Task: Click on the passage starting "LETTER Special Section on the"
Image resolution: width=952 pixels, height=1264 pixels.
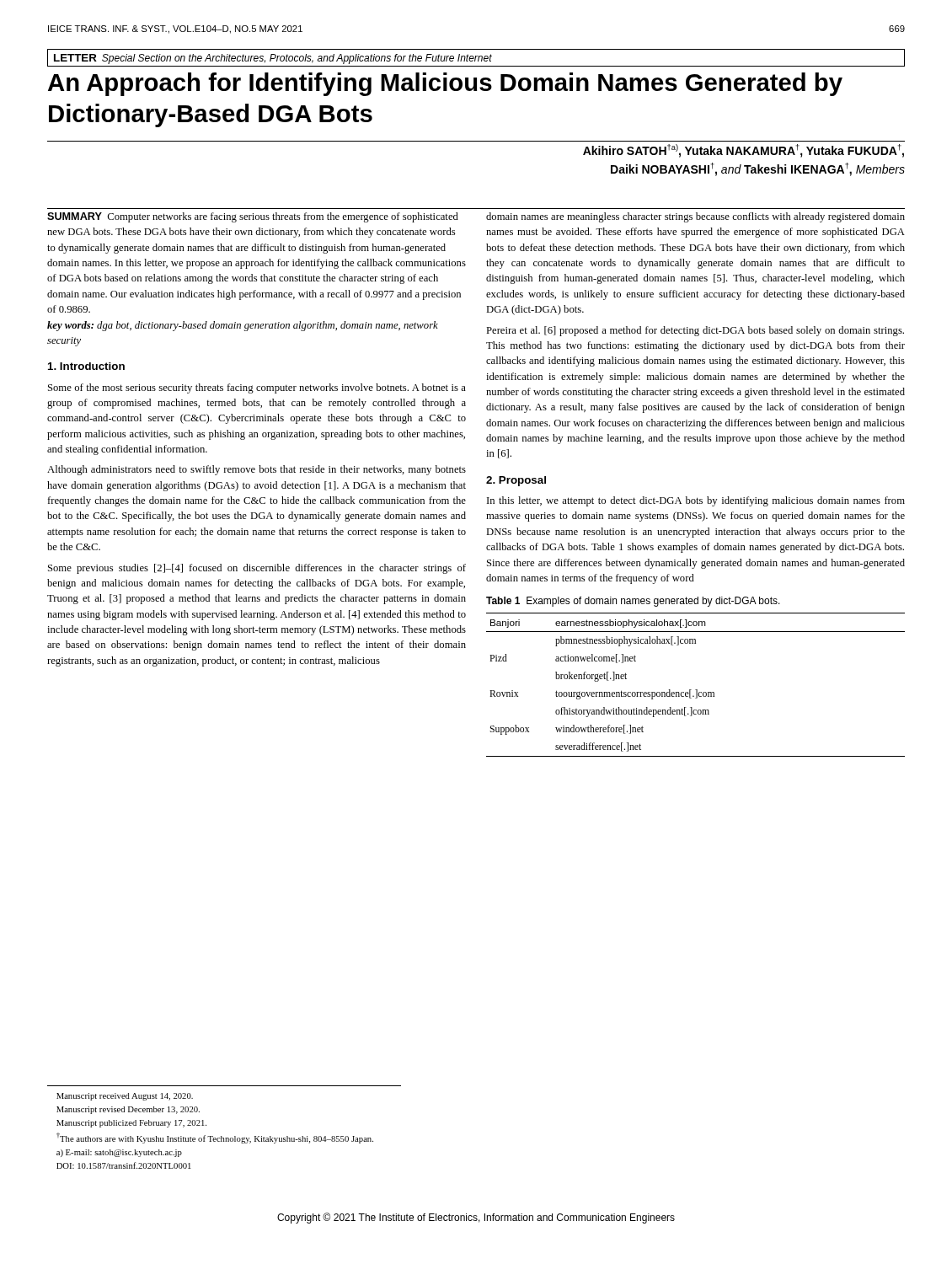Action: (x=272, y=58)
